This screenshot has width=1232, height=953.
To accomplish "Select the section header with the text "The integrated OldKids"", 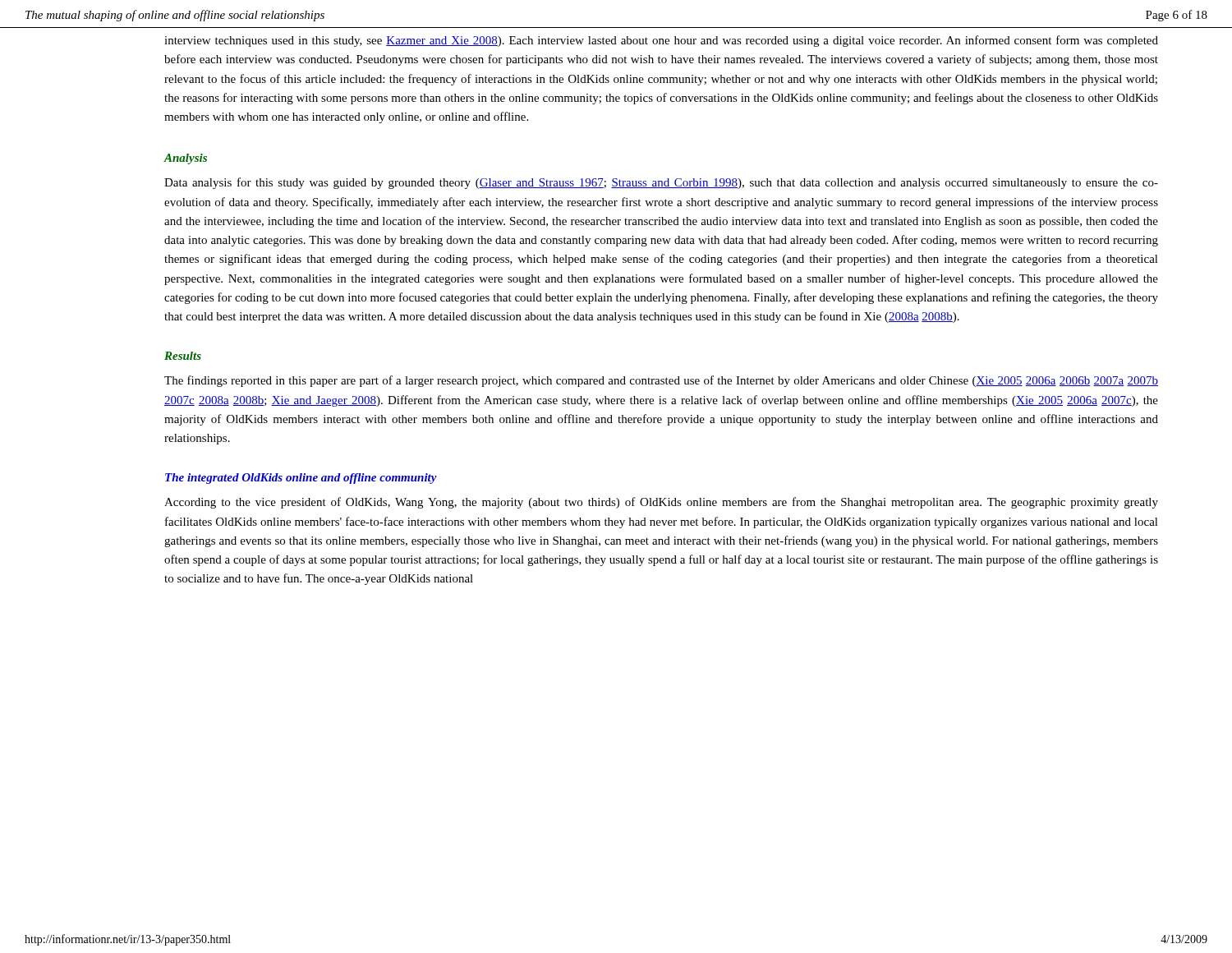I will tap(300, 478).
